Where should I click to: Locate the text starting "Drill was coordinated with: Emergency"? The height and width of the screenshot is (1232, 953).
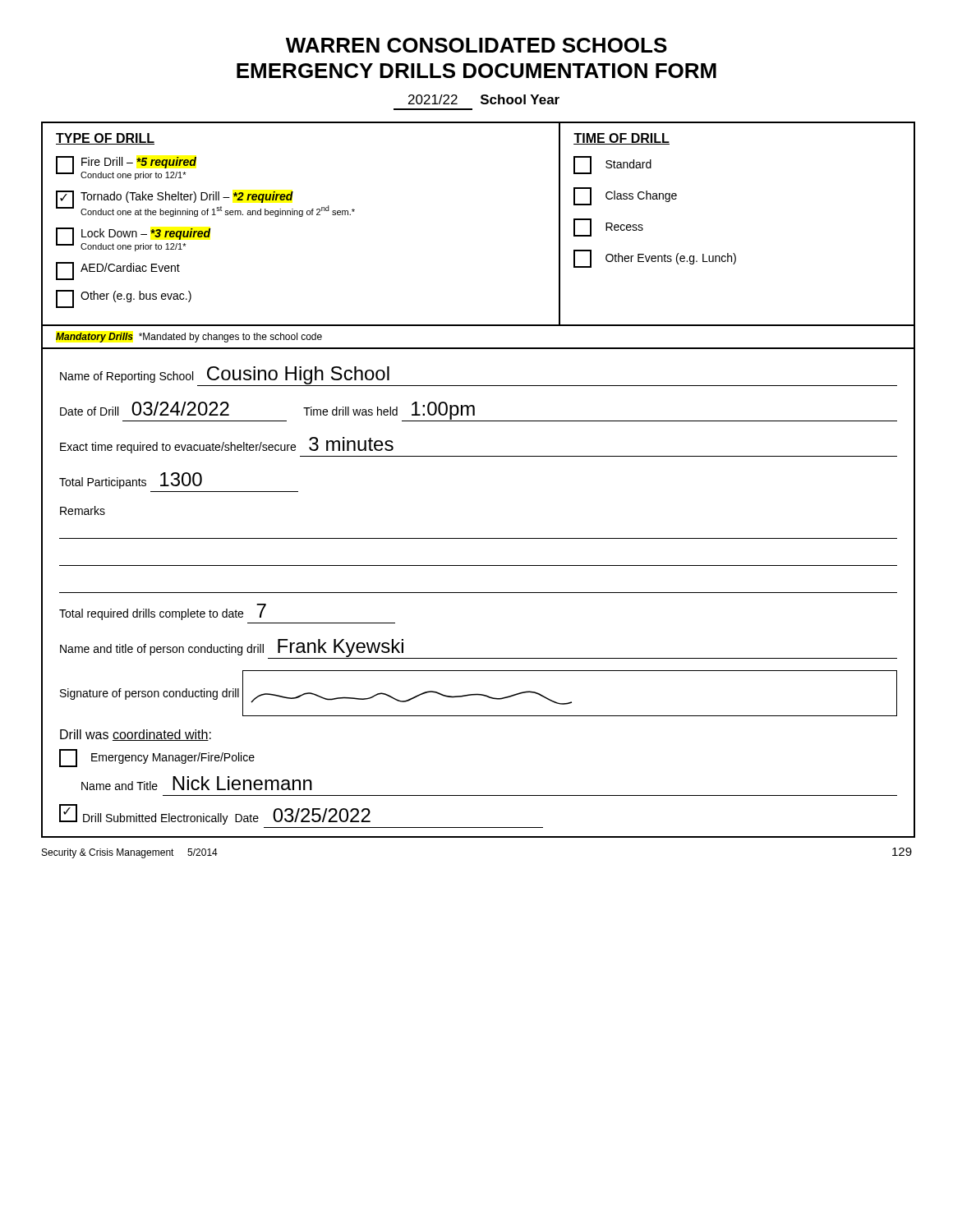tap(136, 735)
